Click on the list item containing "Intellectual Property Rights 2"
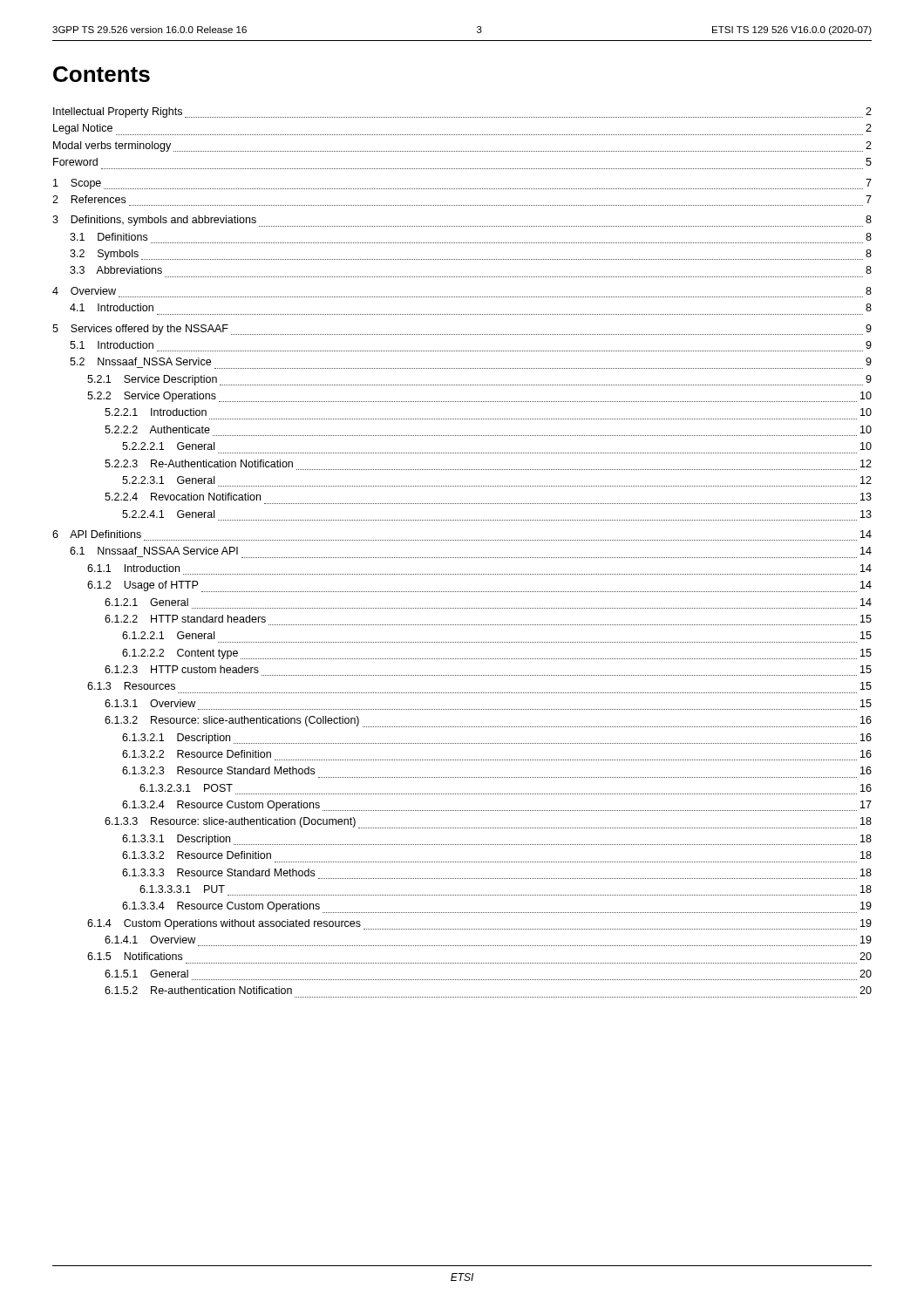Viewport: 924px width, 1308px height. (x=462, y=112)
